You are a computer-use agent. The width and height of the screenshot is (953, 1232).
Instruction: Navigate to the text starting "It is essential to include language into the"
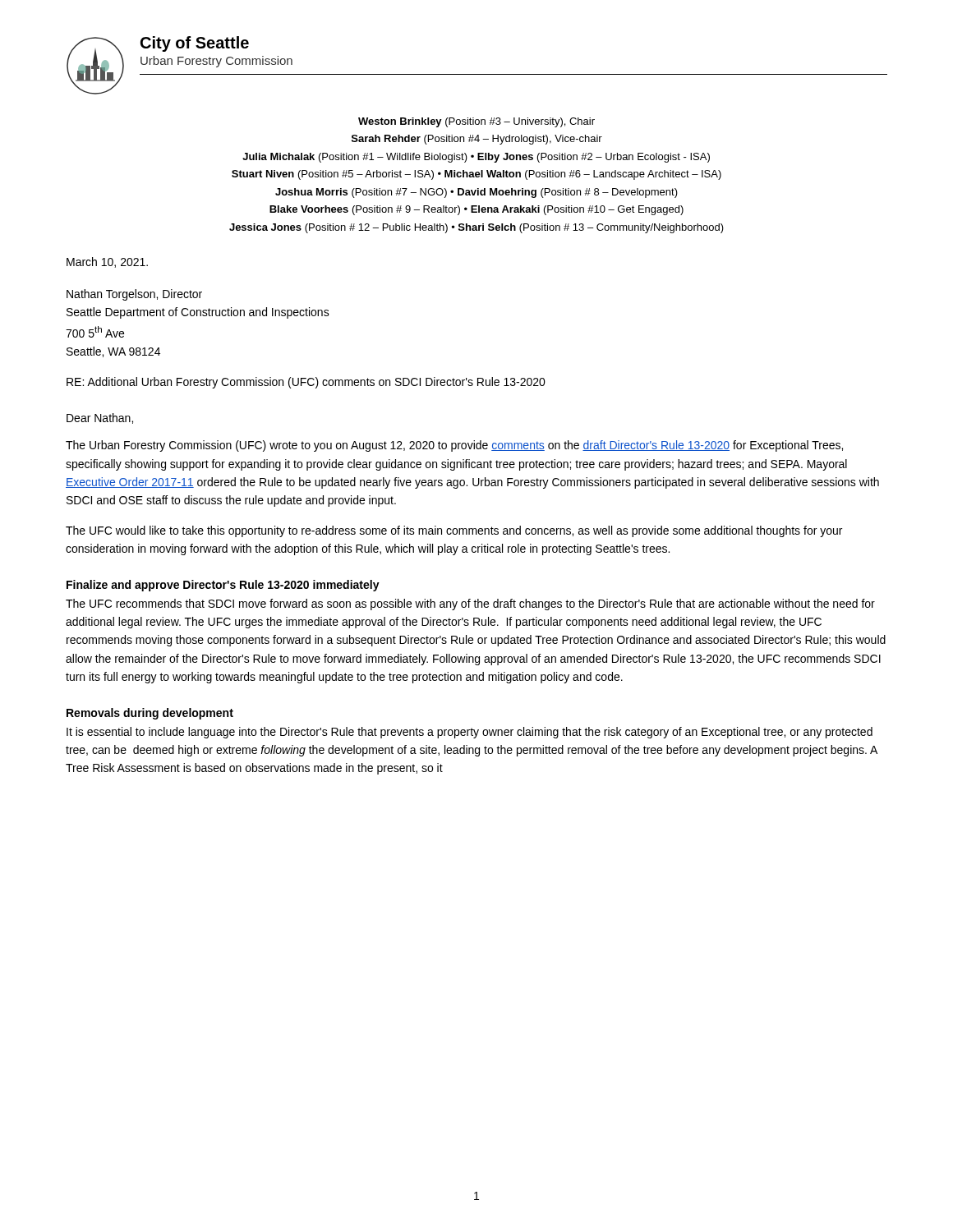[x=471, y=750]
